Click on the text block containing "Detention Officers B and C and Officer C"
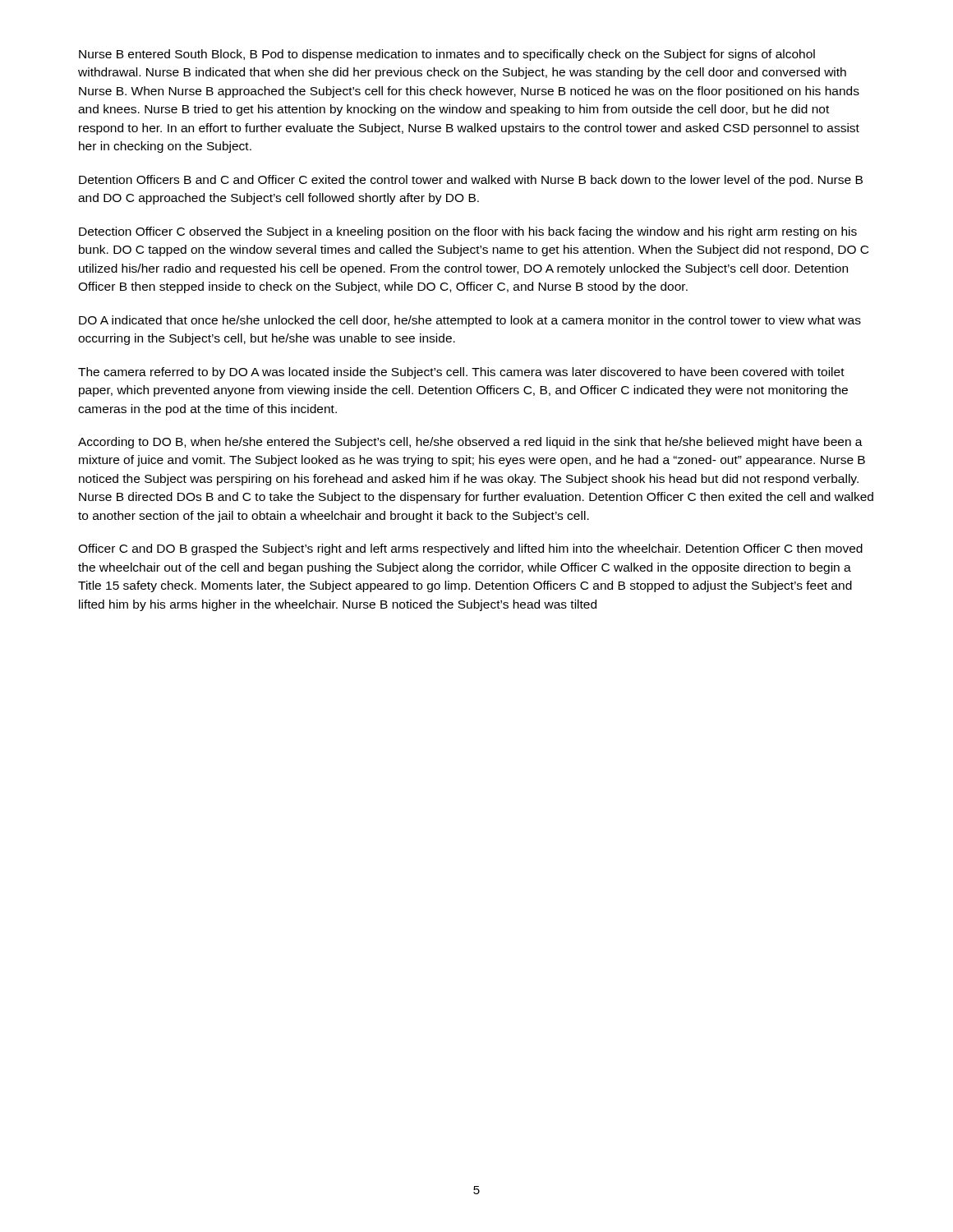 click(x=471, y=189)
